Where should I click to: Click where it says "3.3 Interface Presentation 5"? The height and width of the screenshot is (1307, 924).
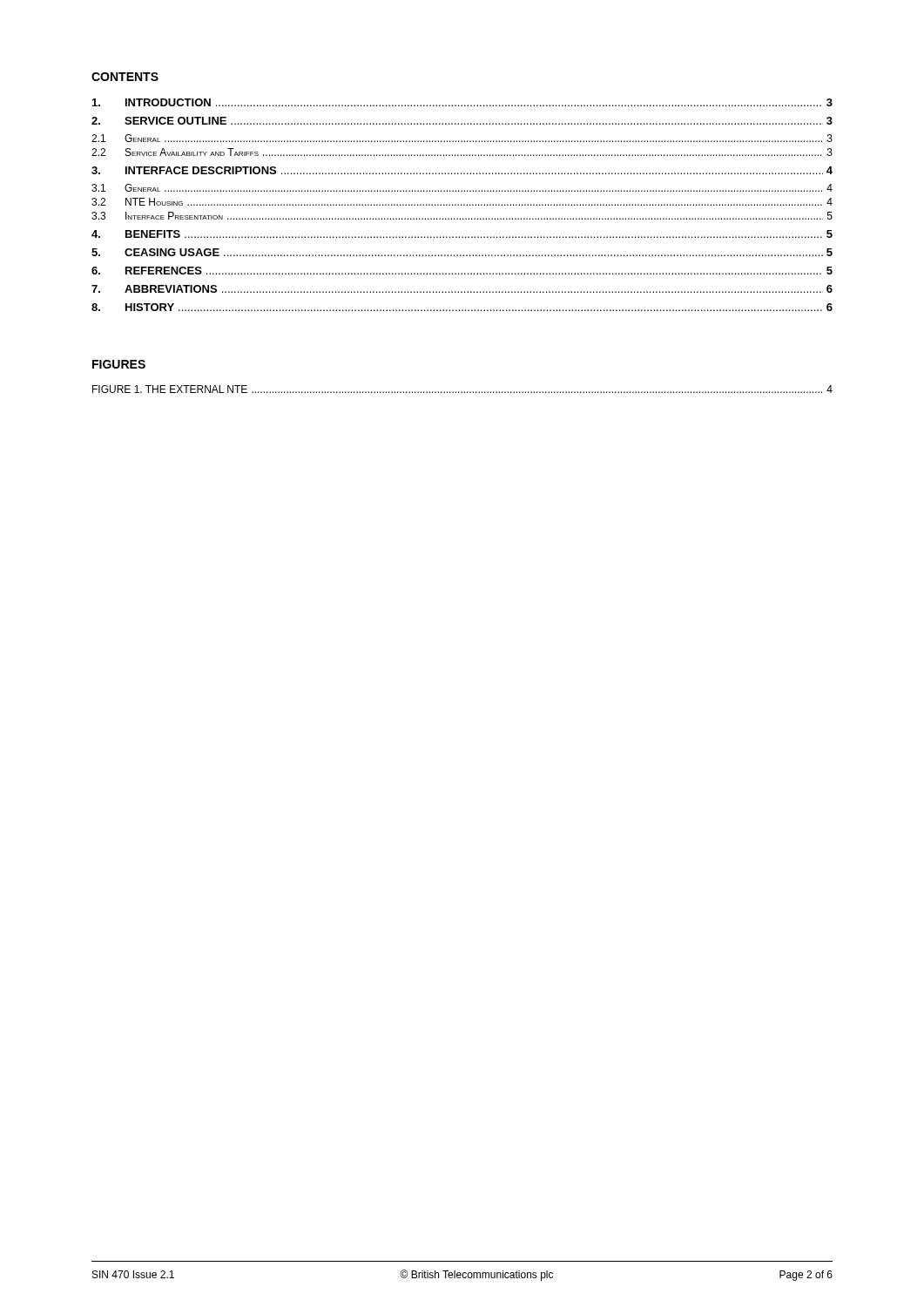point(462,216)
